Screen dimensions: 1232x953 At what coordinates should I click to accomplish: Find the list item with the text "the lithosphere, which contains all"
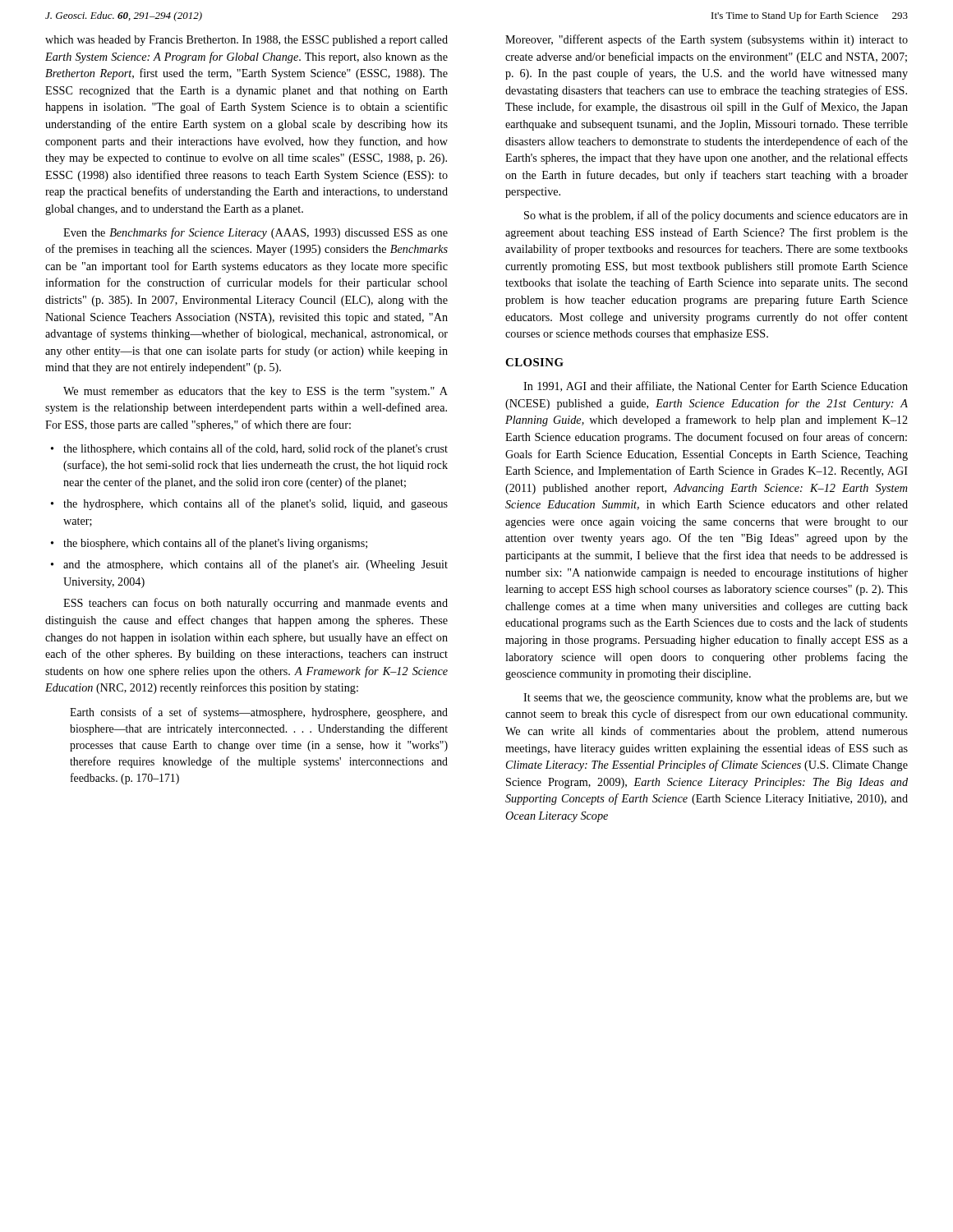point(255,465)
